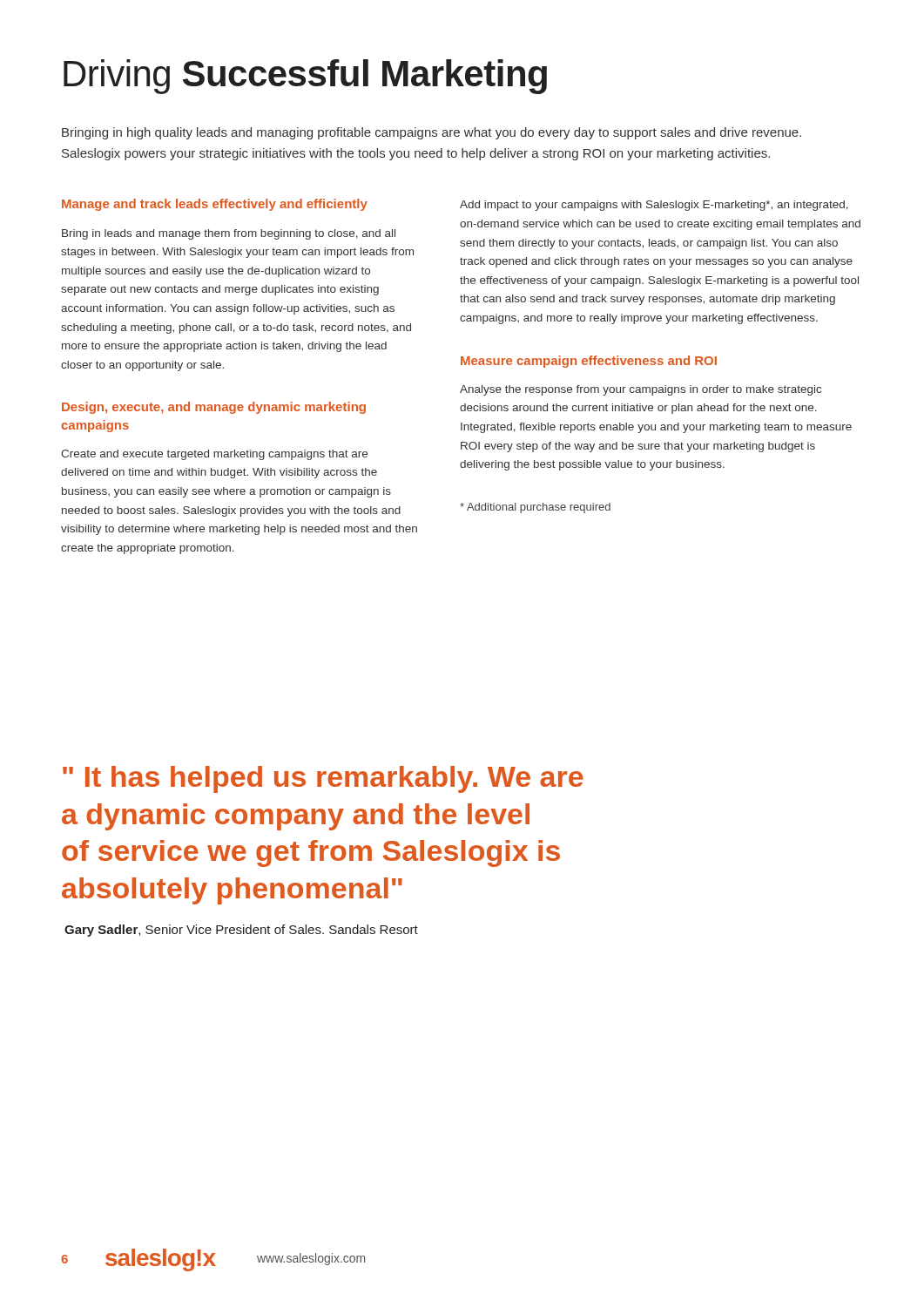The height and width of the screenshot is (1307, 924).
Task: Locate the block of text that opens with "Bring in leads"
Action: point(240,299)
